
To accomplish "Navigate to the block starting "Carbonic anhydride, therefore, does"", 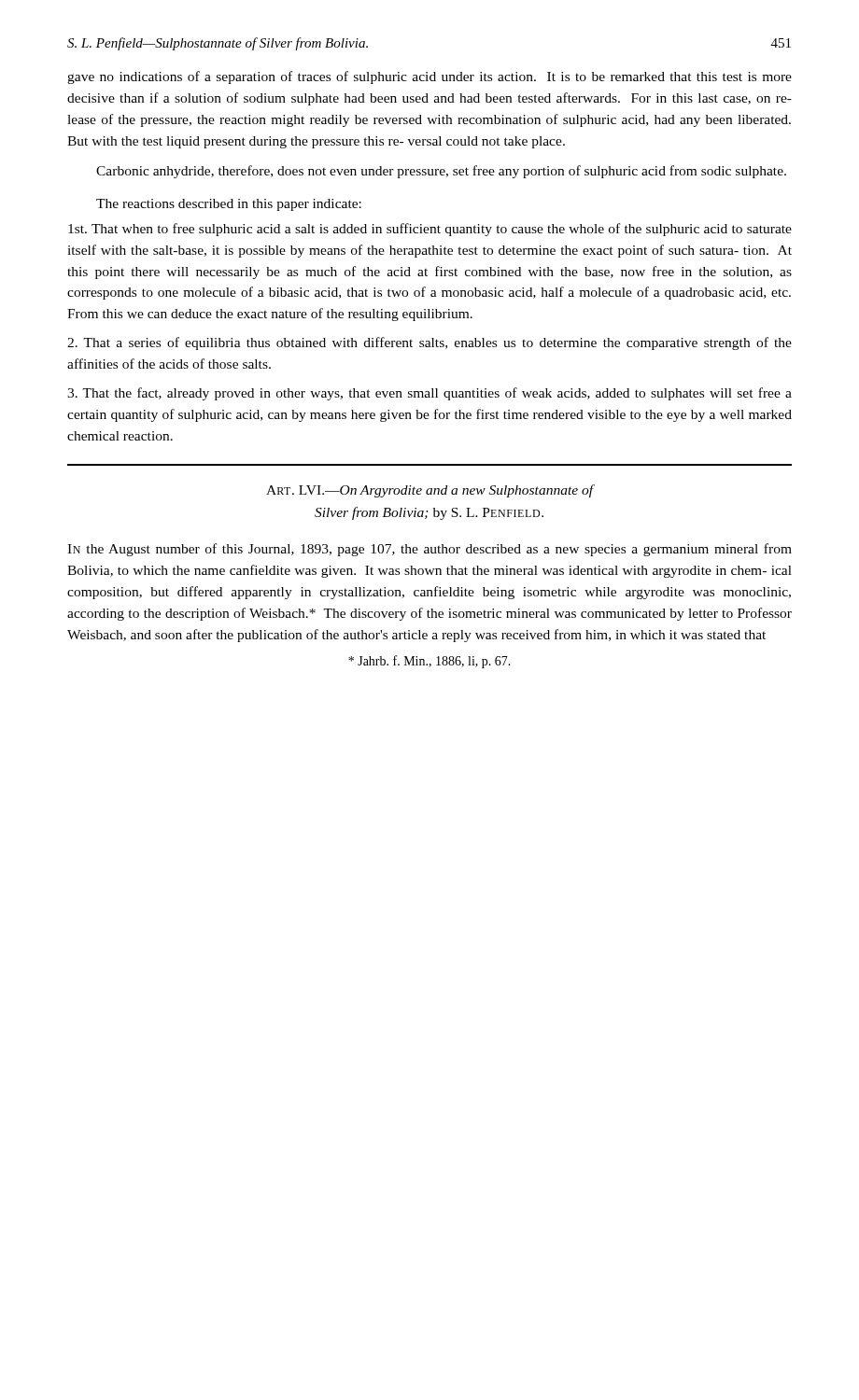I will [x=430, y=171].
